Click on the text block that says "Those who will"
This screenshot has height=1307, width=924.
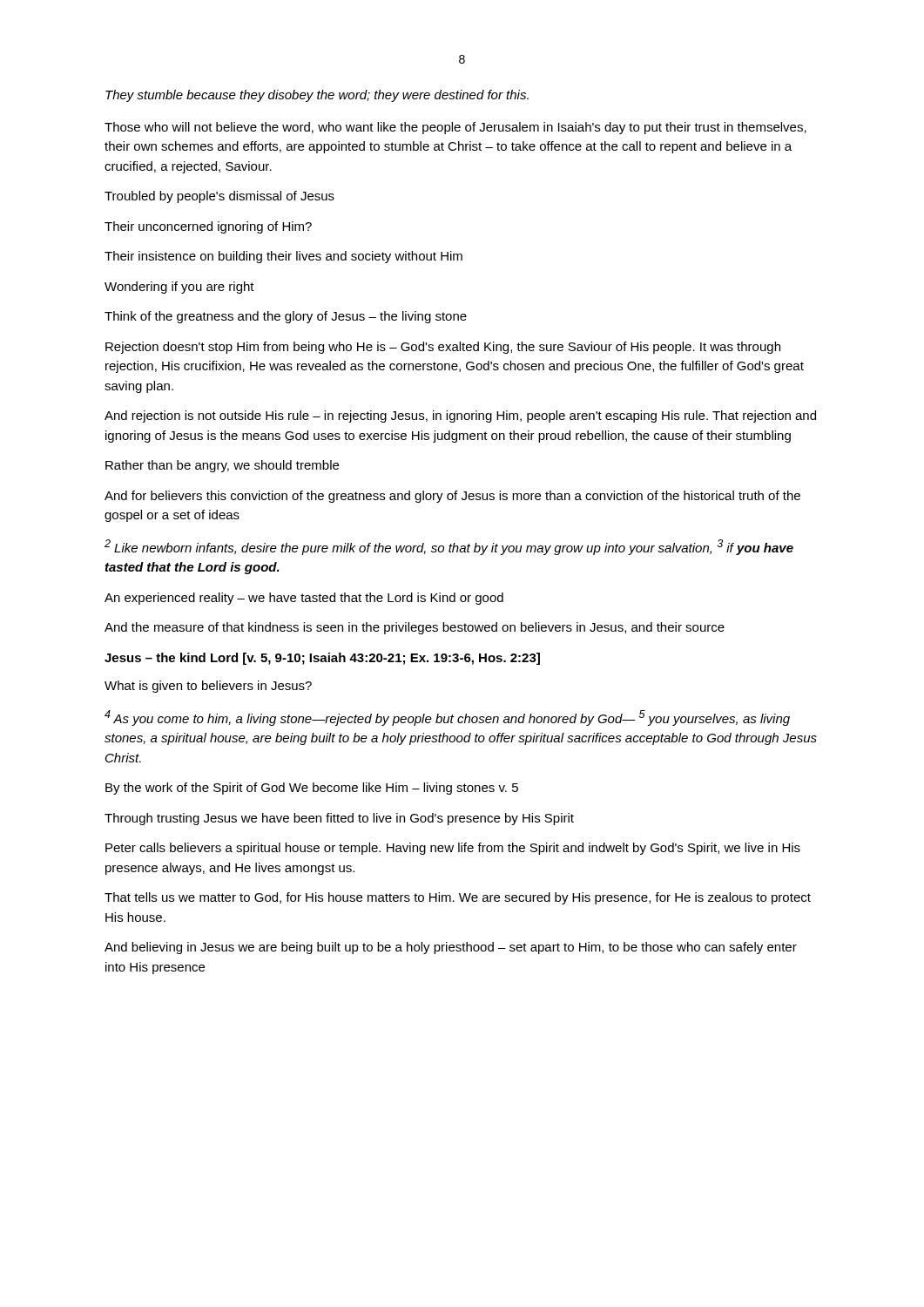(x=456, y=146)
